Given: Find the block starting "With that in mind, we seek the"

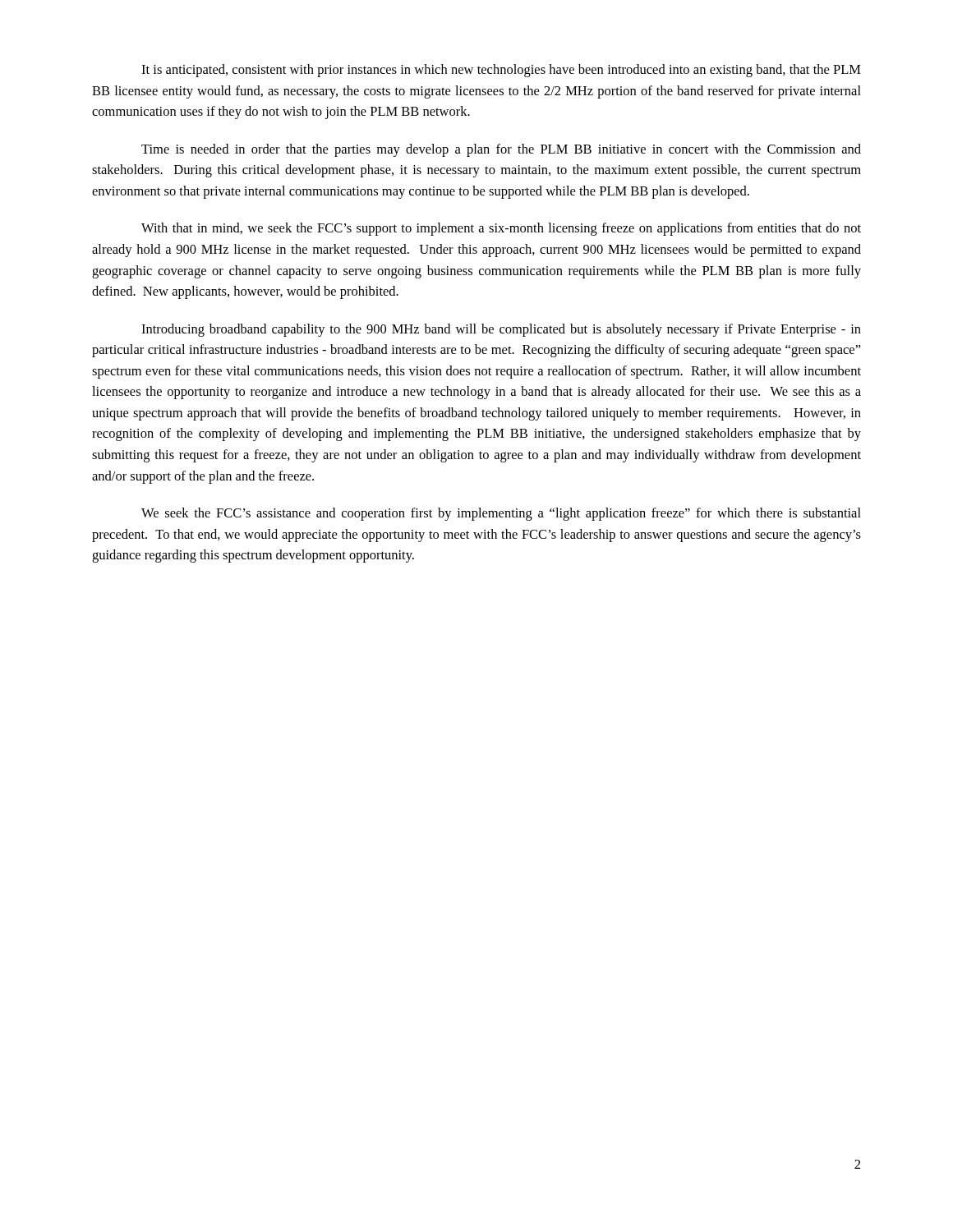Looking at the screenshot, I should coord(476,260).
